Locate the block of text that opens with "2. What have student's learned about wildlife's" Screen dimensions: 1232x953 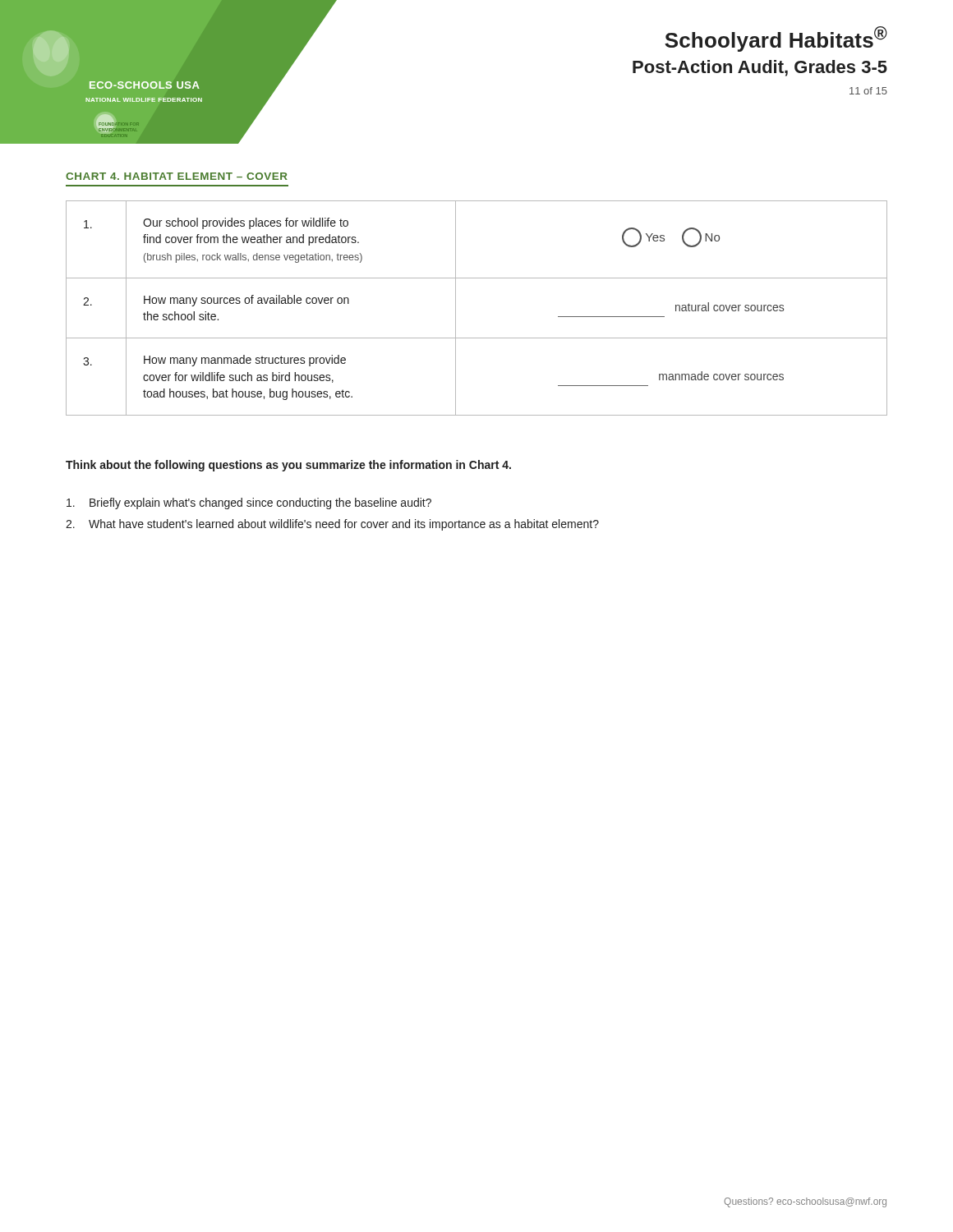[476, 524]
